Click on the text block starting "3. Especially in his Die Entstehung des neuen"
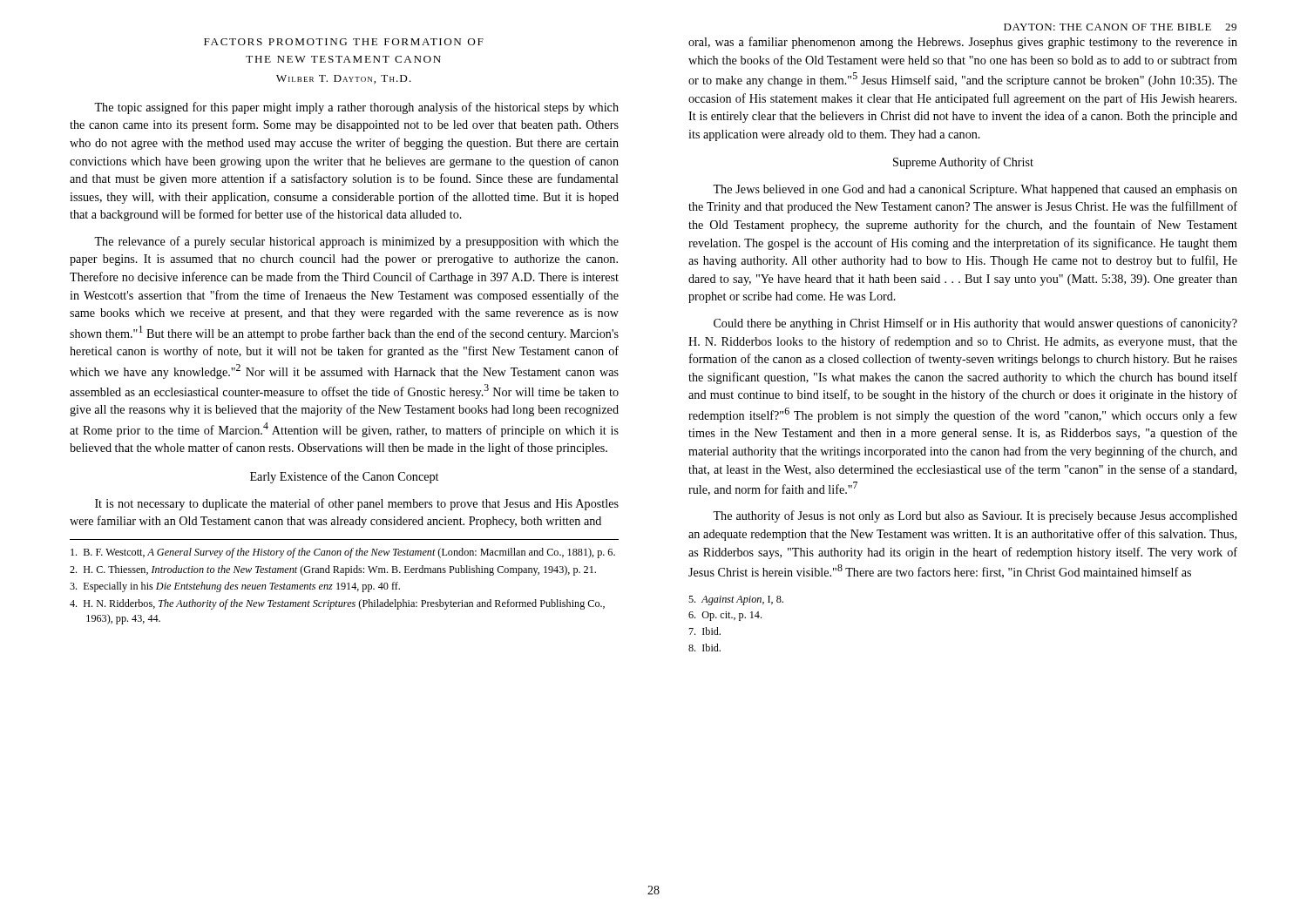 [x=235, y=586]
